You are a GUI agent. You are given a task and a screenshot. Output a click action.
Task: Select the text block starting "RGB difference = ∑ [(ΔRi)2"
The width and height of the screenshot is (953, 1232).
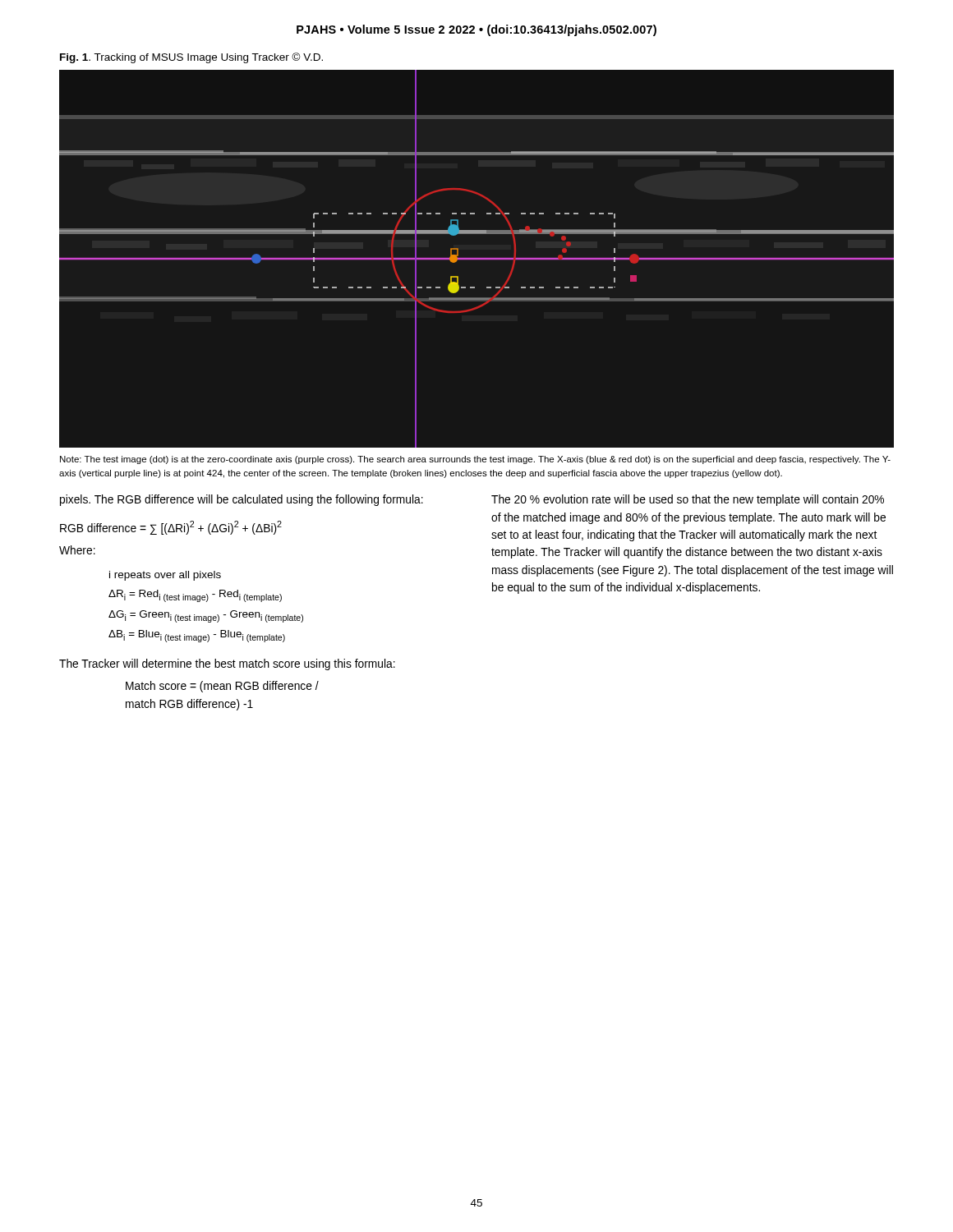coord(170,526)
